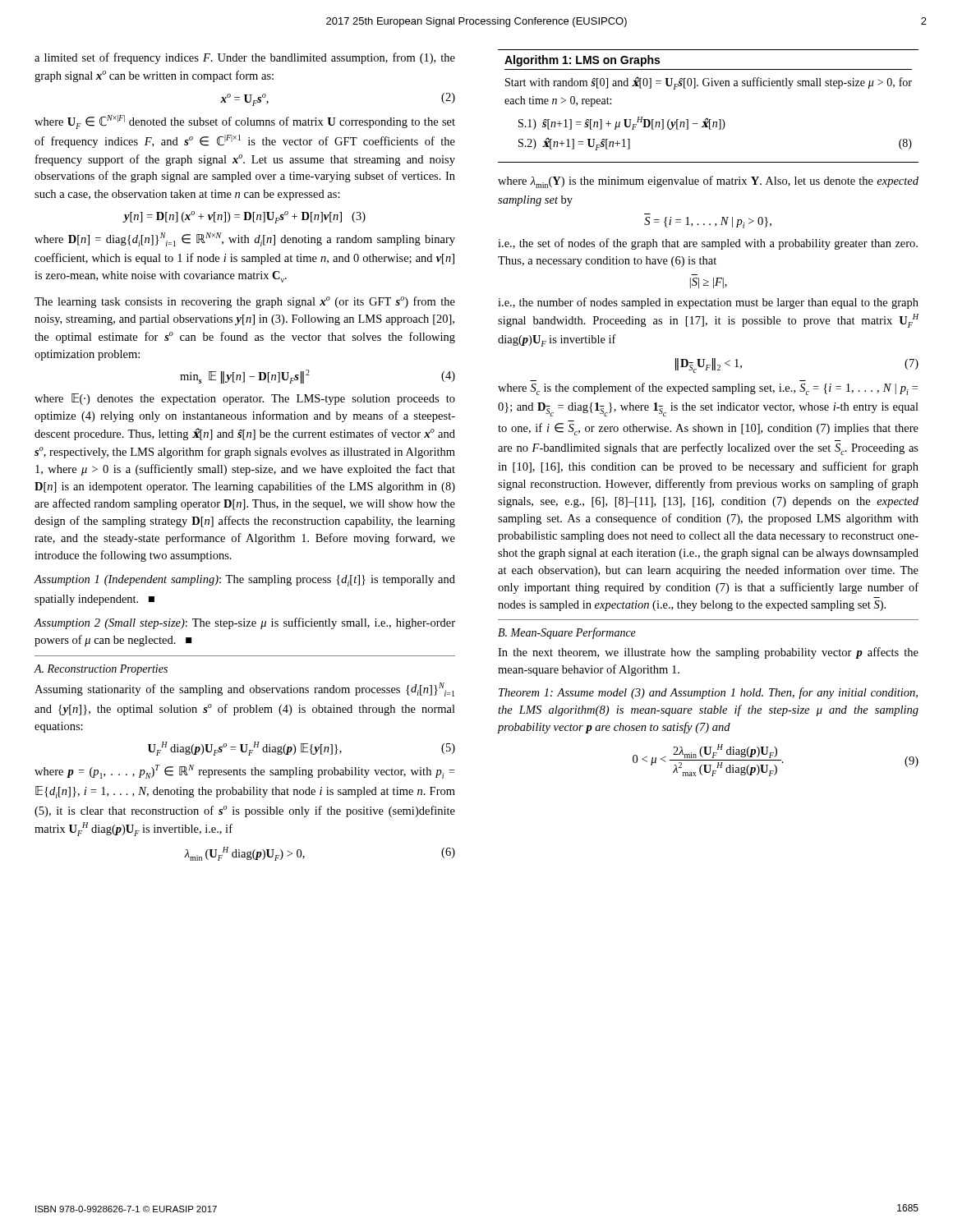Click on the text block that says "where UF ∈ ℂN×|F| denoted the subset of"
Viewport: 953px width, 1232px height.
coord(245,157)
